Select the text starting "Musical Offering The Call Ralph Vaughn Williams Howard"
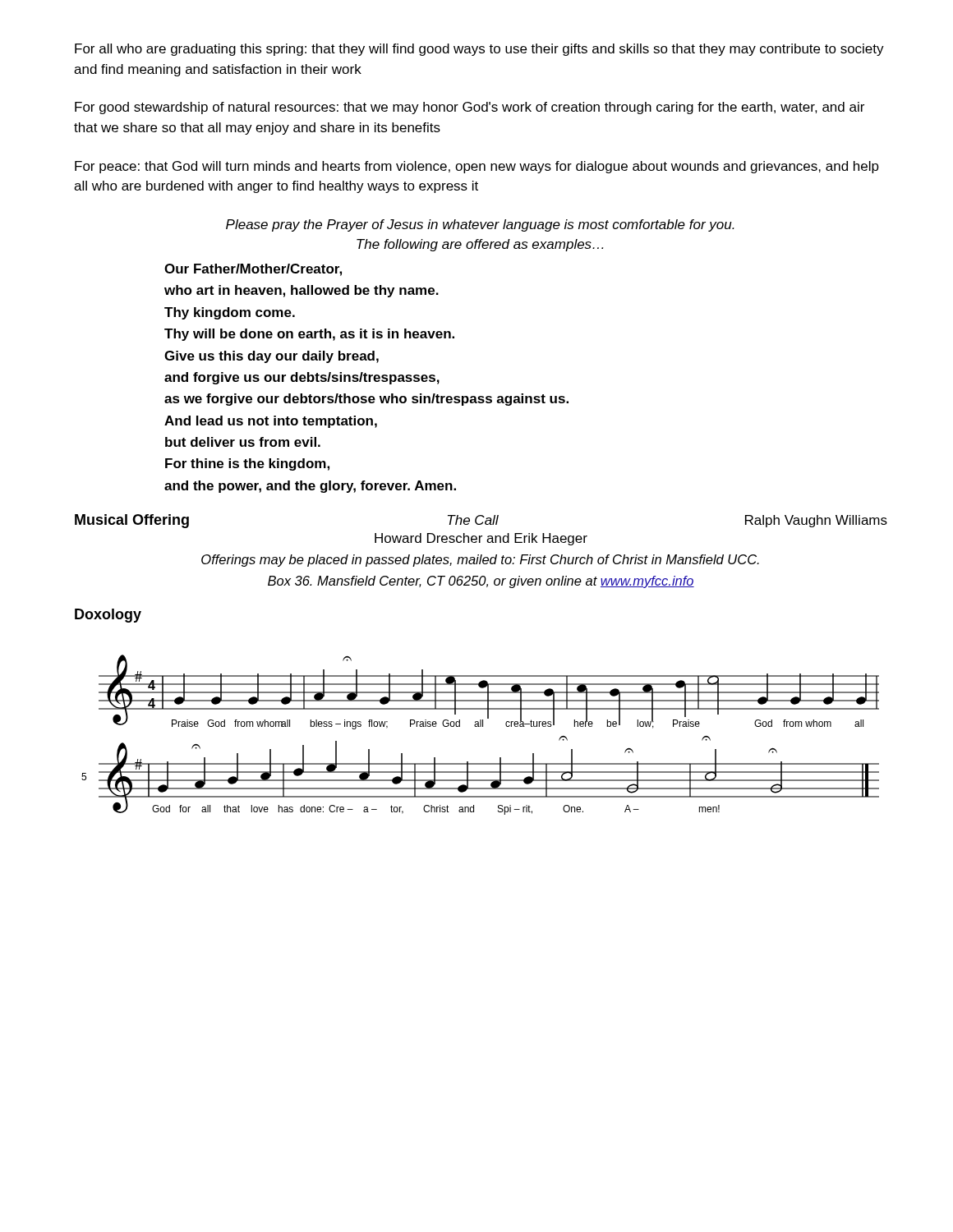Screen dimensions: 1232x953 (481, 551)
